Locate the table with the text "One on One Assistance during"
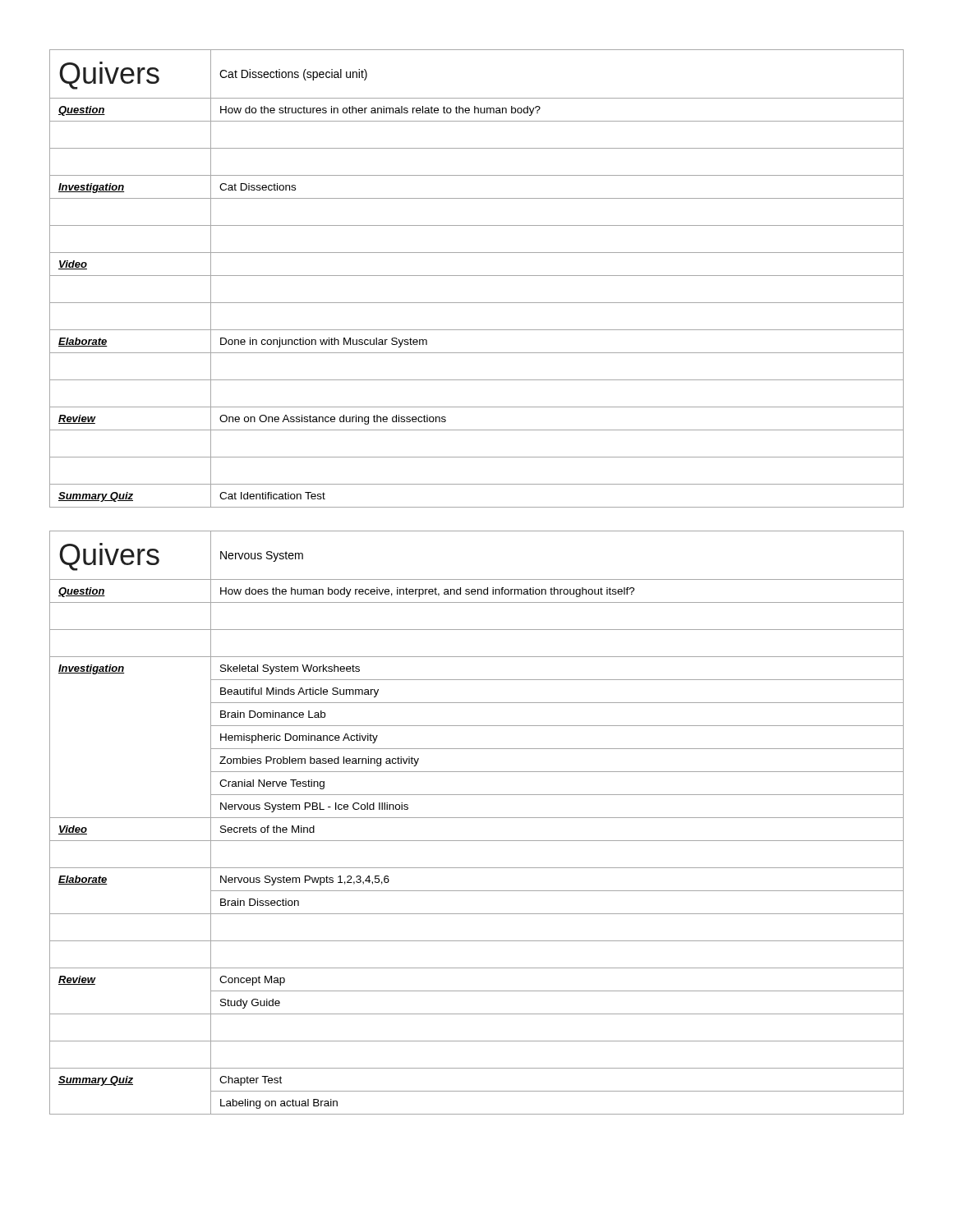The height and width of the screenshot is (1232, 953). click(x=476, y=278)
